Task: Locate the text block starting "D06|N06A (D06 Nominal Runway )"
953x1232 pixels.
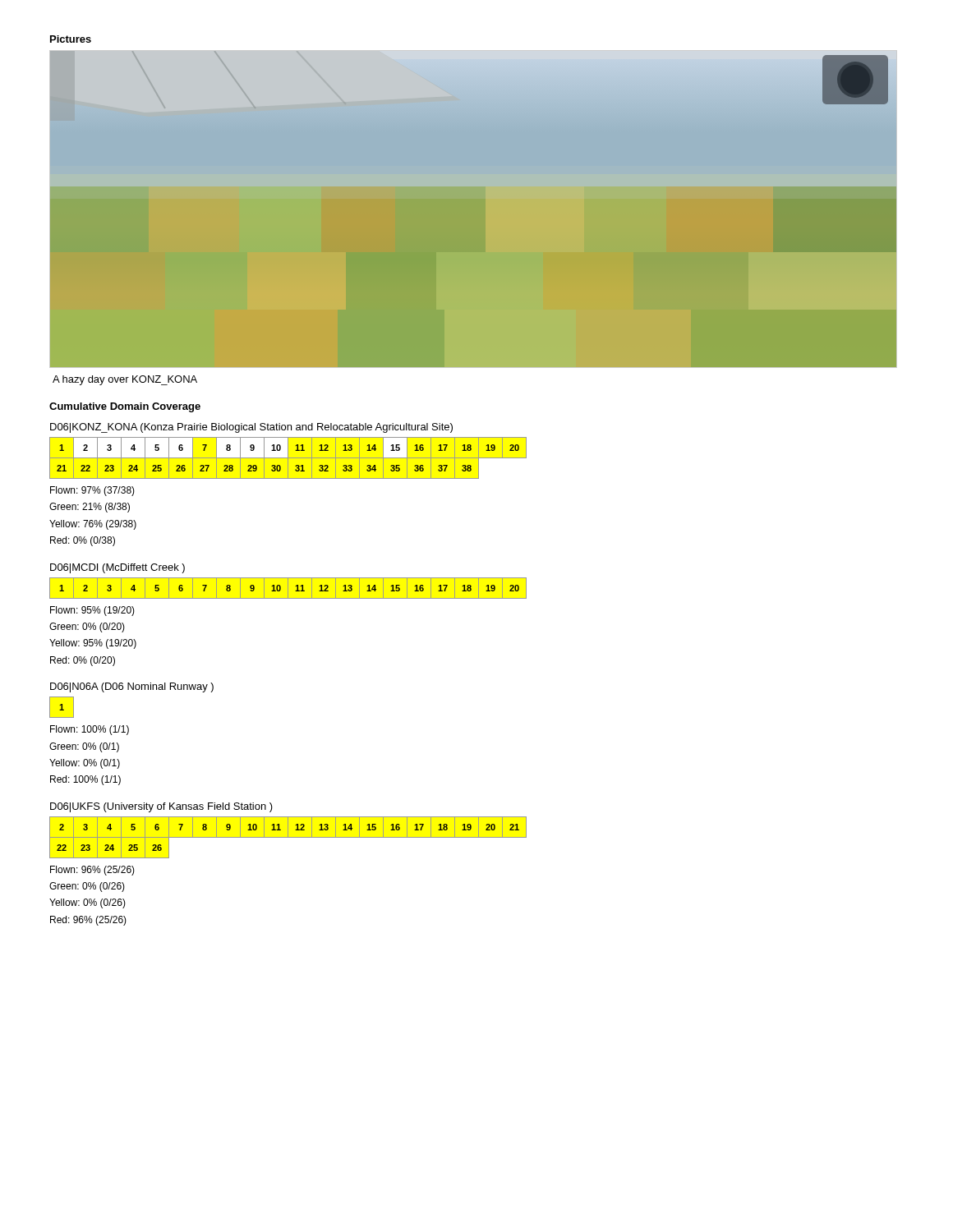Action: click(132, 686)
